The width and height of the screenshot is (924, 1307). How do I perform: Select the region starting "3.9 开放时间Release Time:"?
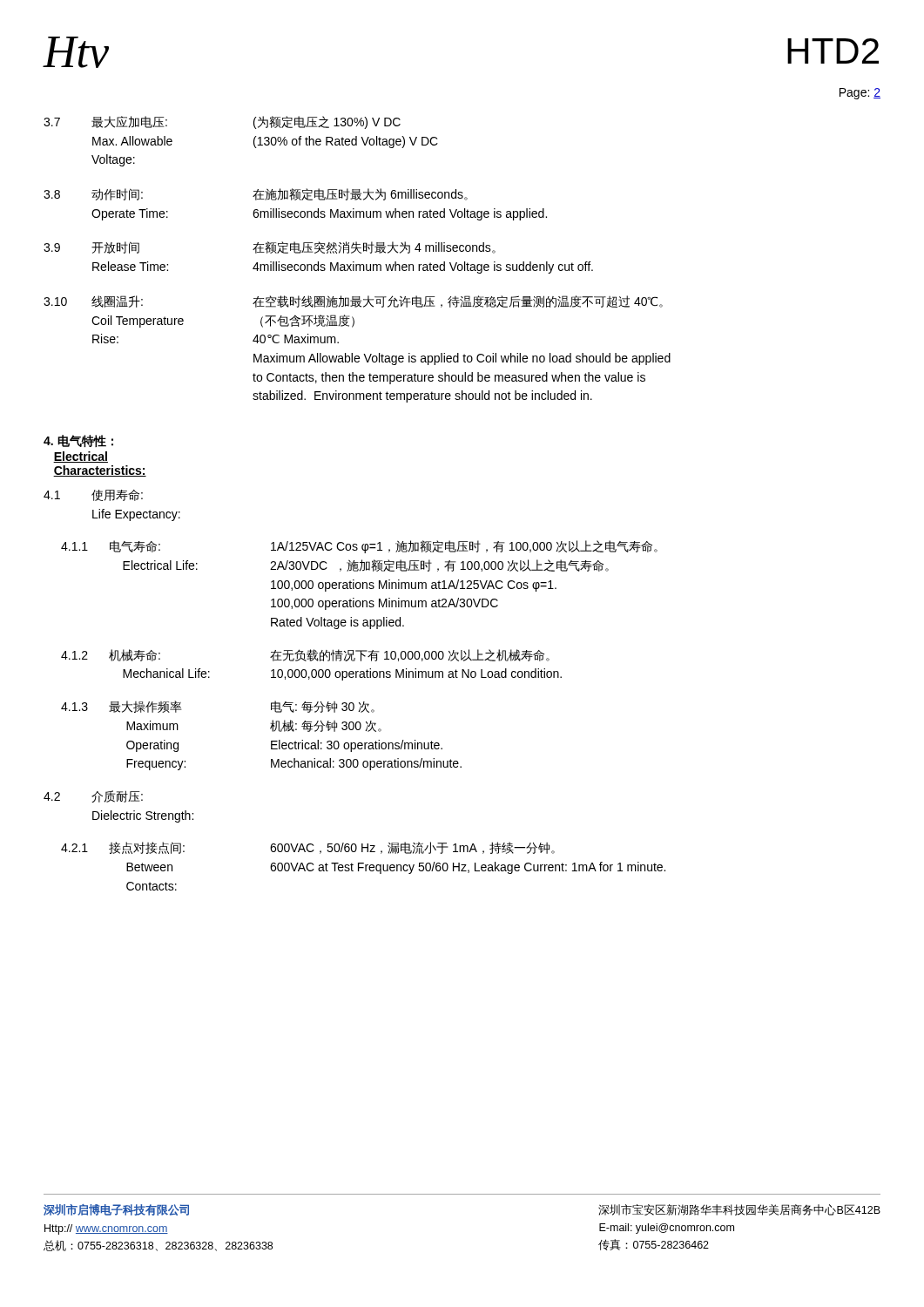click(462, 258)
